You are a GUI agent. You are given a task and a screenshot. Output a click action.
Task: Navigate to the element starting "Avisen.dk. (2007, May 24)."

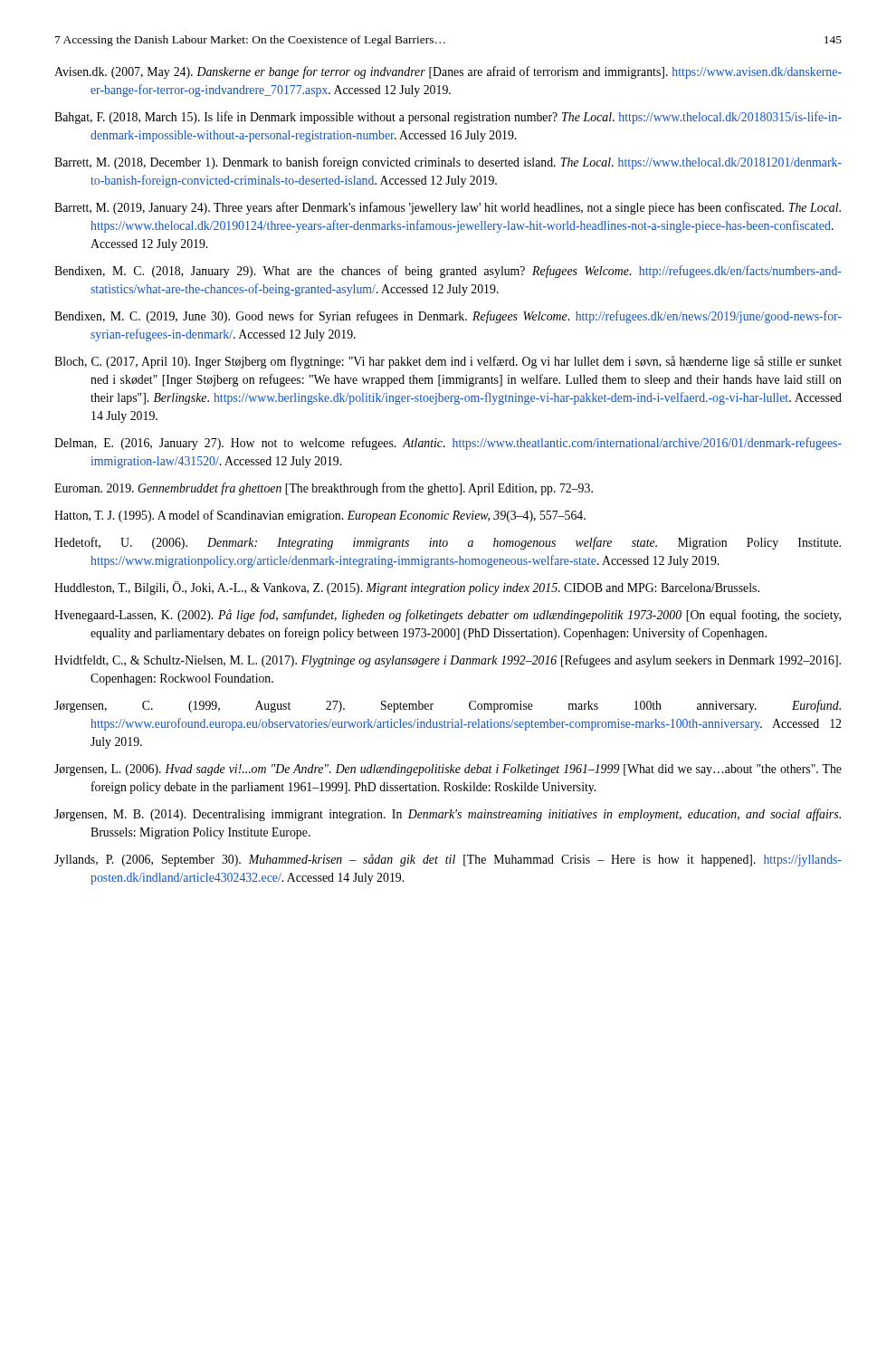coord(448,81)
